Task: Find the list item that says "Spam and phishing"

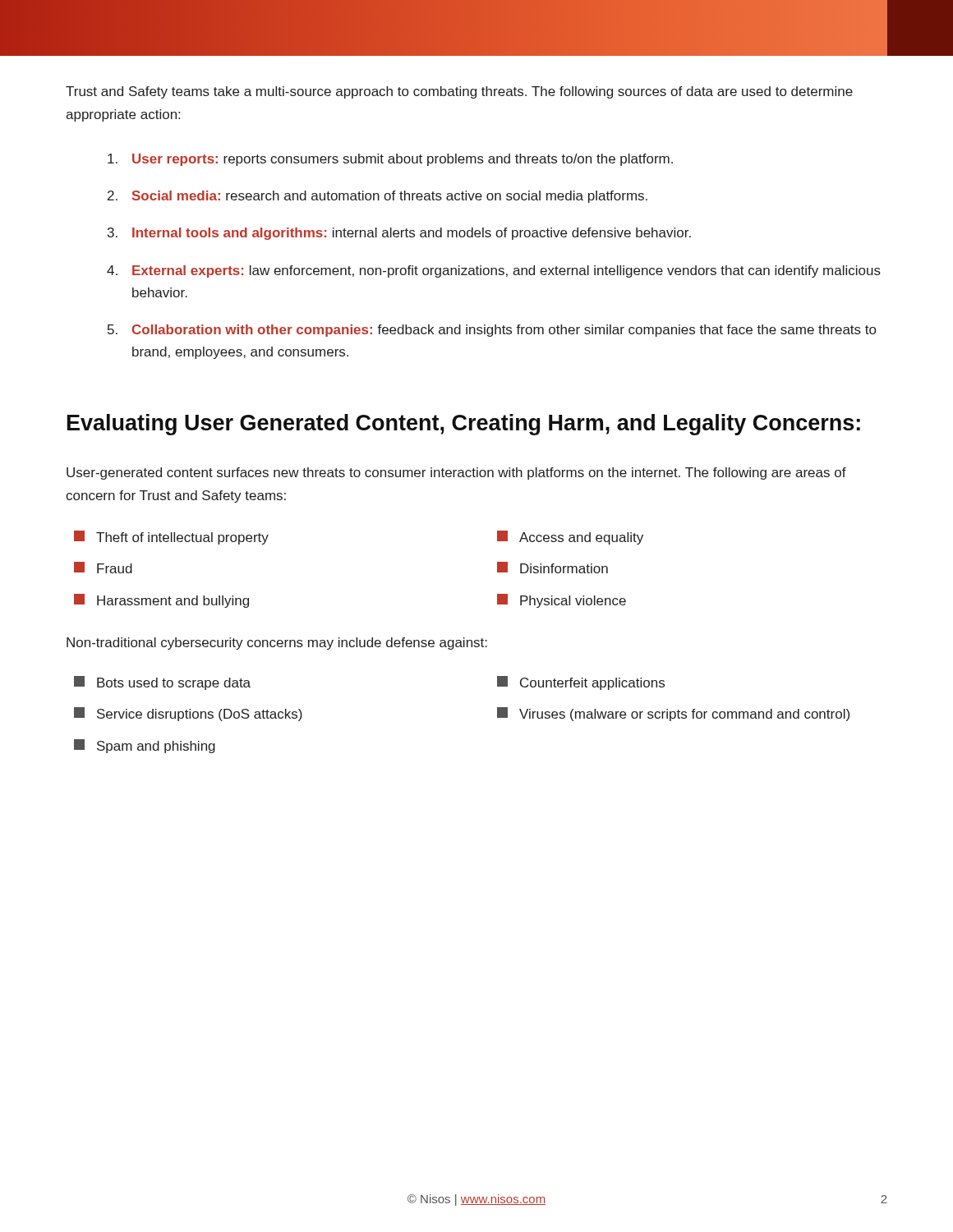Action: pos(145,746)
